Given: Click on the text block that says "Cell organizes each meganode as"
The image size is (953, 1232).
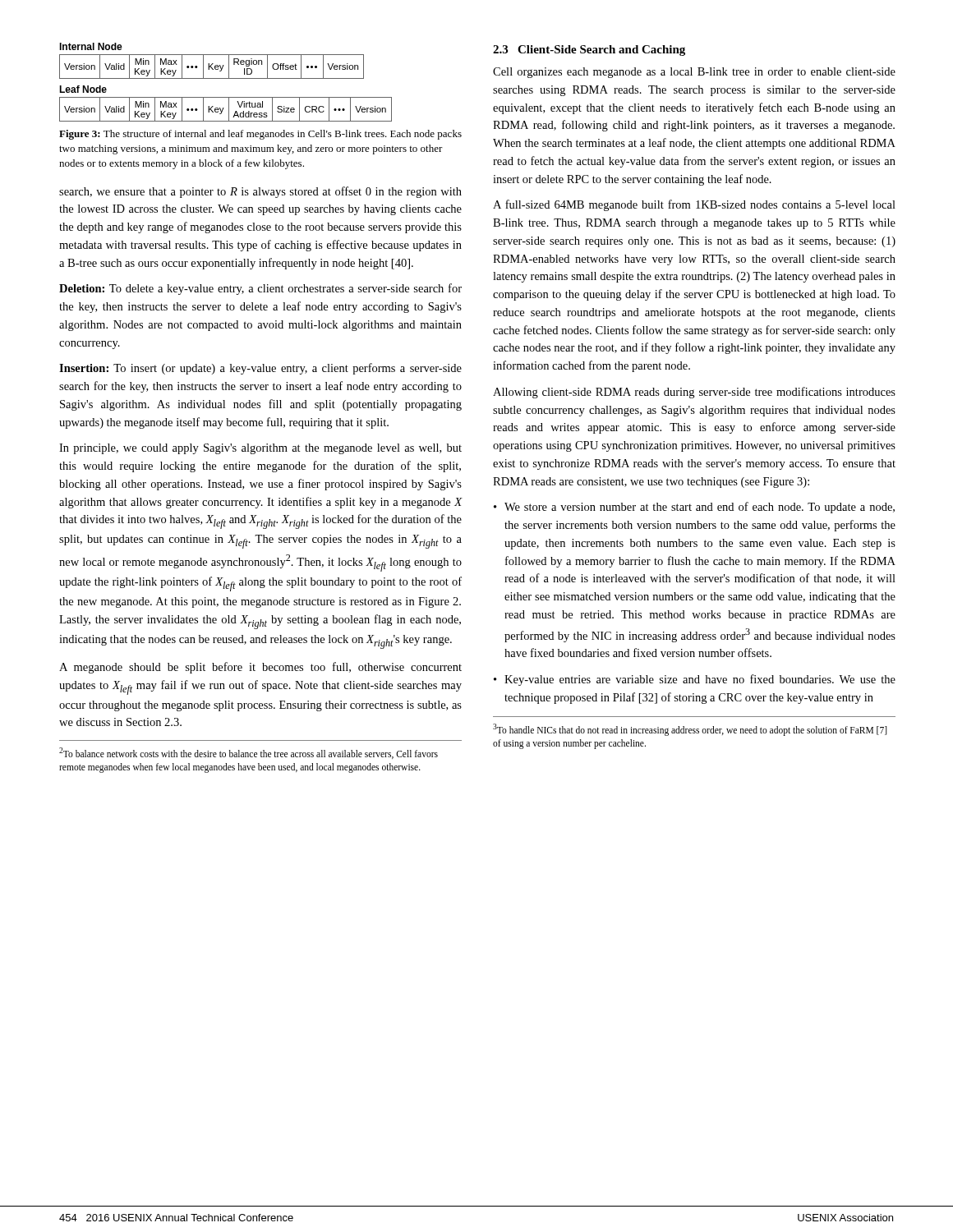Looking at the screenshot, I should pyautogui.click(x=694, y=126).
